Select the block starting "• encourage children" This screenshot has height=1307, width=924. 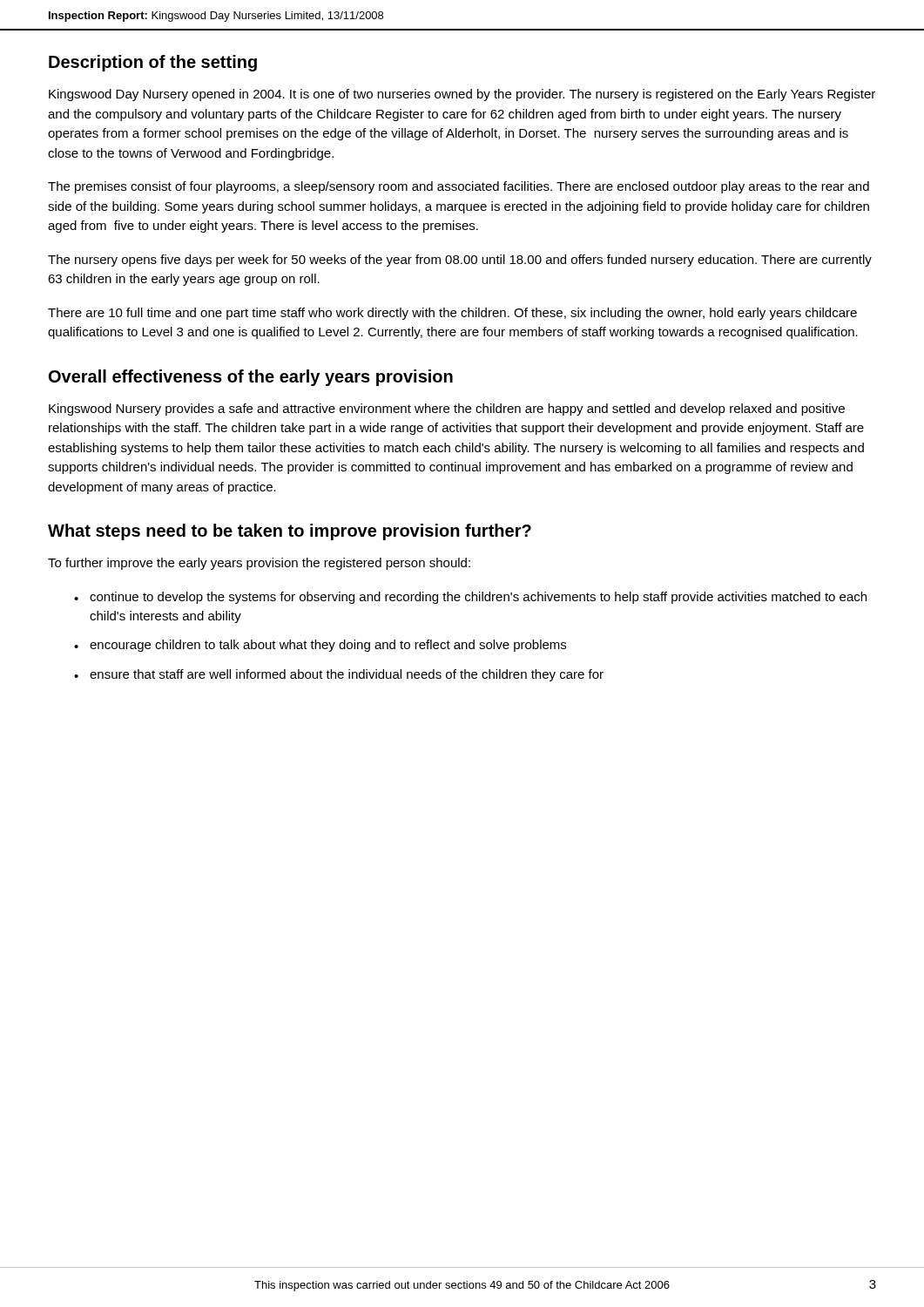(320, 645)
